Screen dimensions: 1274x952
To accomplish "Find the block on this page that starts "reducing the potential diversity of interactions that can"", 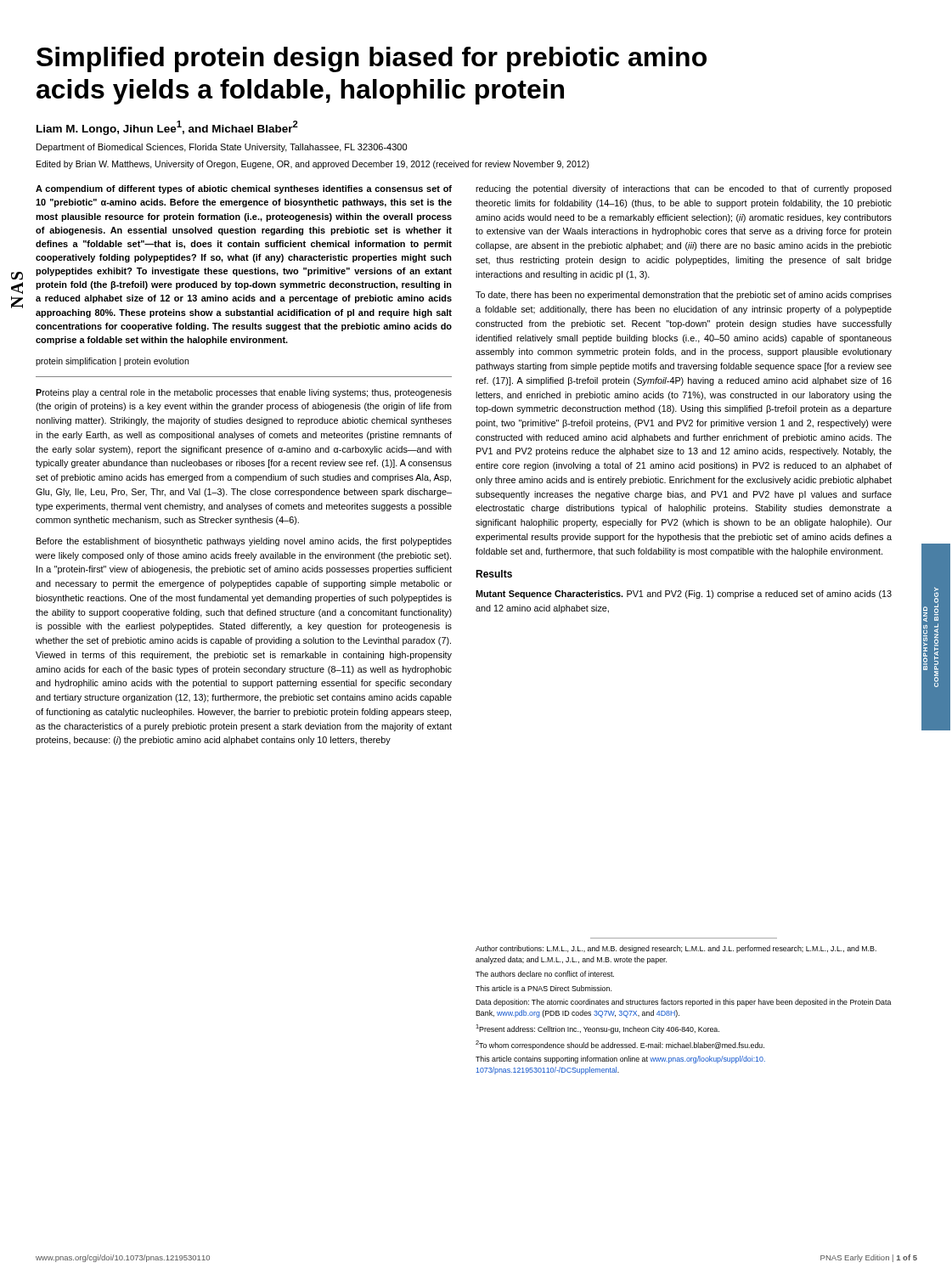I will tap(684, 399).
